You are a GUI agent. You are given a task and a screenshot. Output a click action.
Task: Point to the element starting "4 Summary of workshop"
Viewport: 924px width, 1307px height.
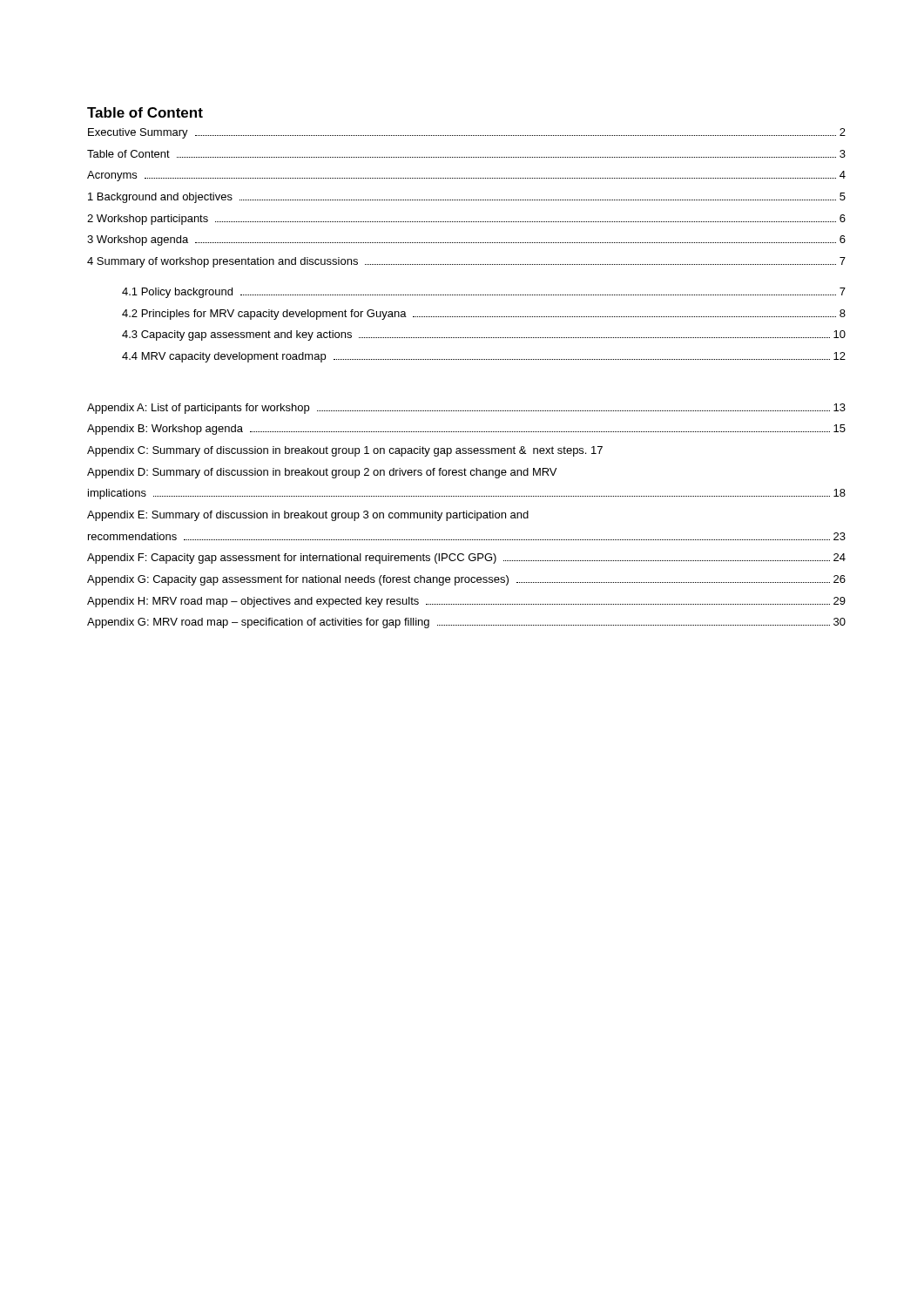point(466,262)
